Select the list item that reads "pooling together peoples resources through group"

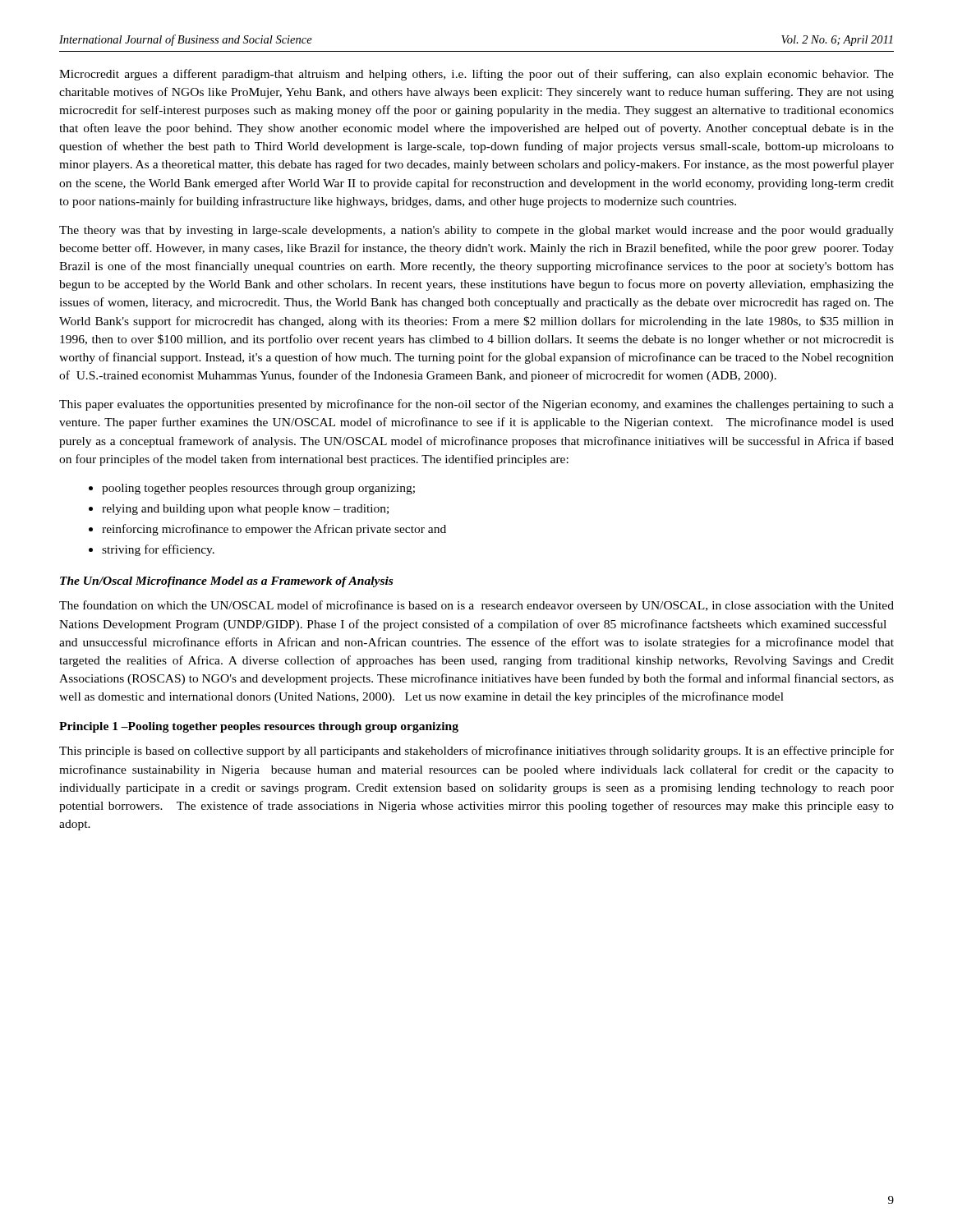point(259,487)
